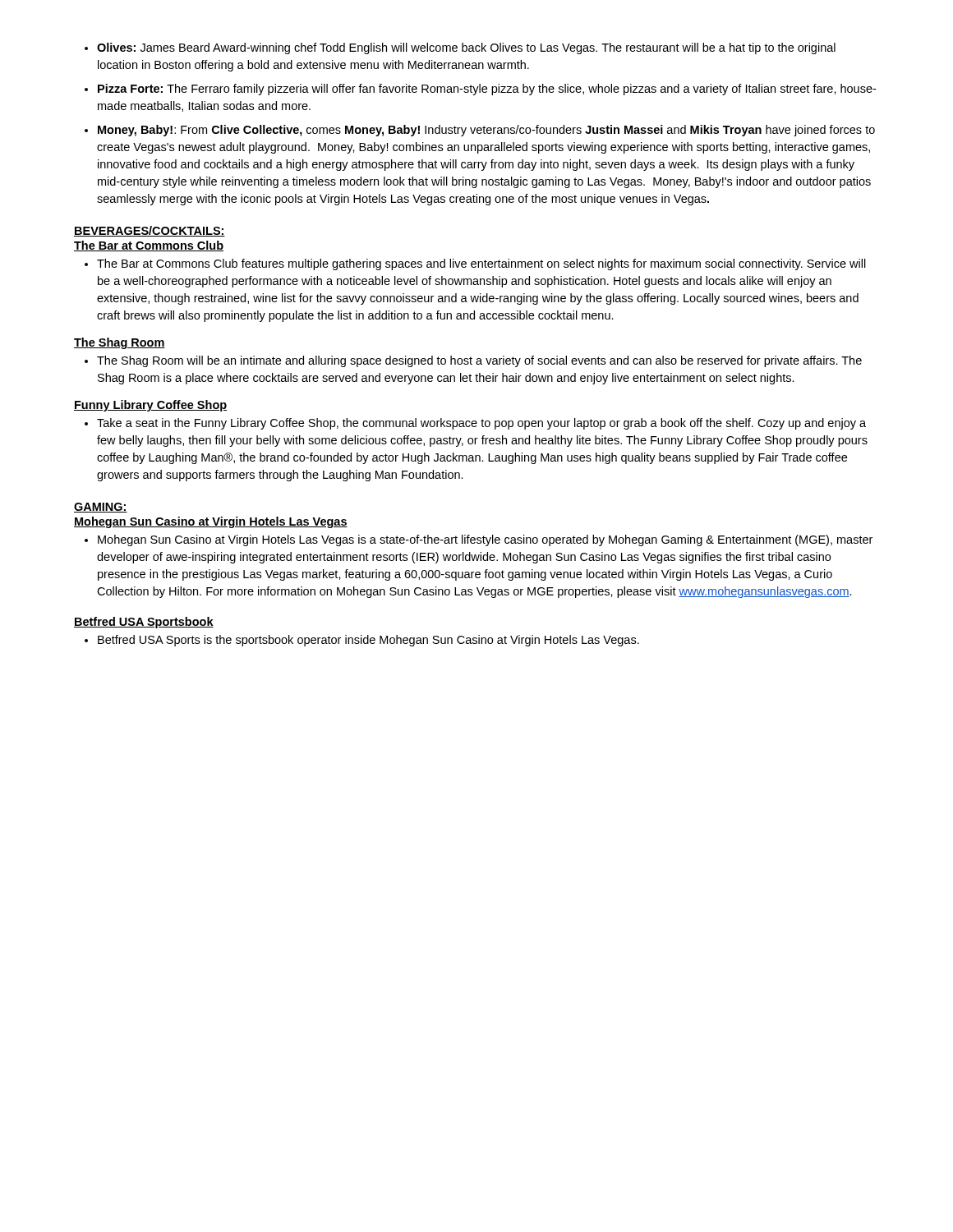Screen dimensions: 1232x953
Task: Locate the block of text that opens with "Pizza Forte: The Ferraro family pizzeria"
Action: [487, 97]
